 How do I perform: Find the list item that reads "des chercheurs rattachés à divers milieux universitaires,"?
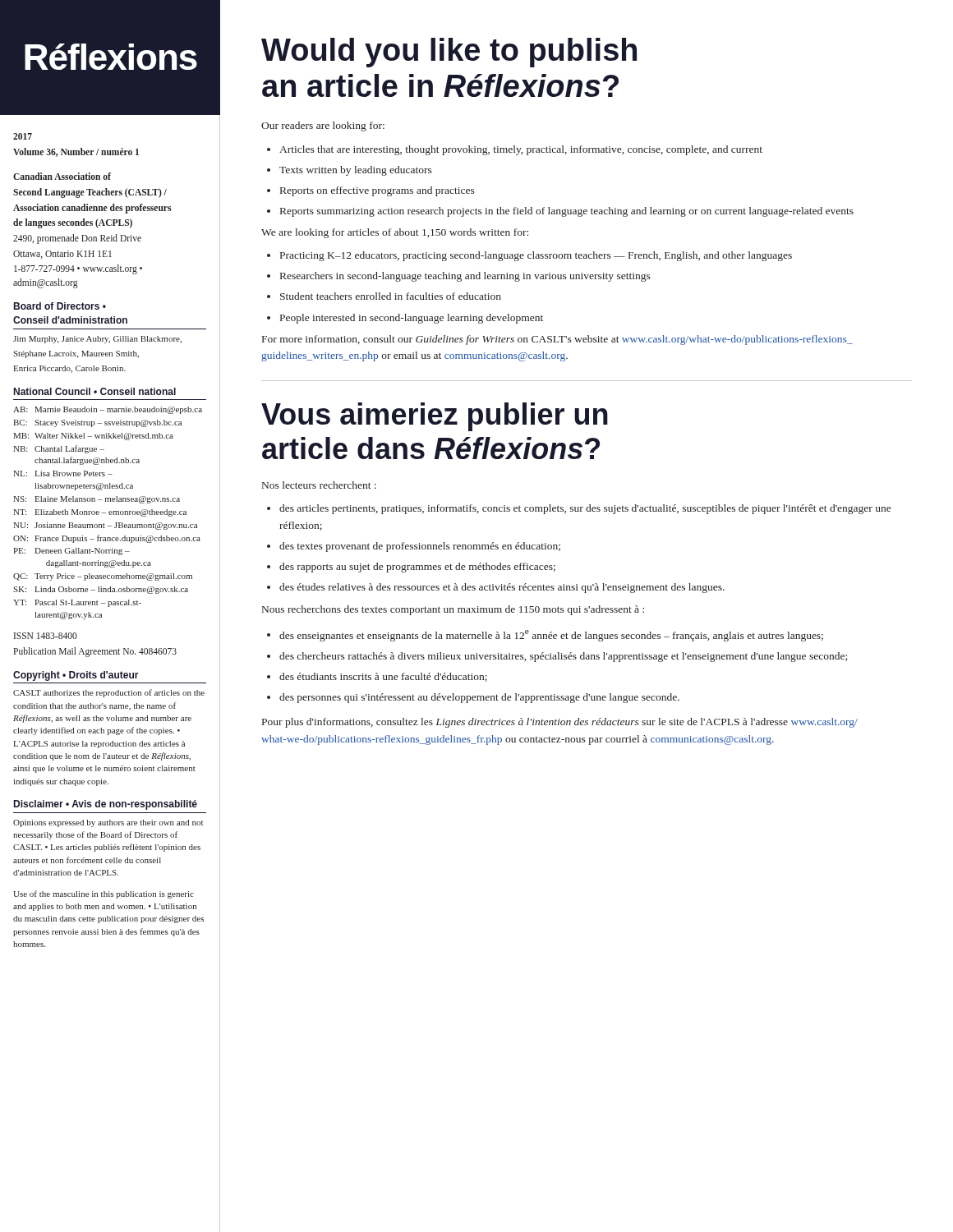click(x=587, y=656)
